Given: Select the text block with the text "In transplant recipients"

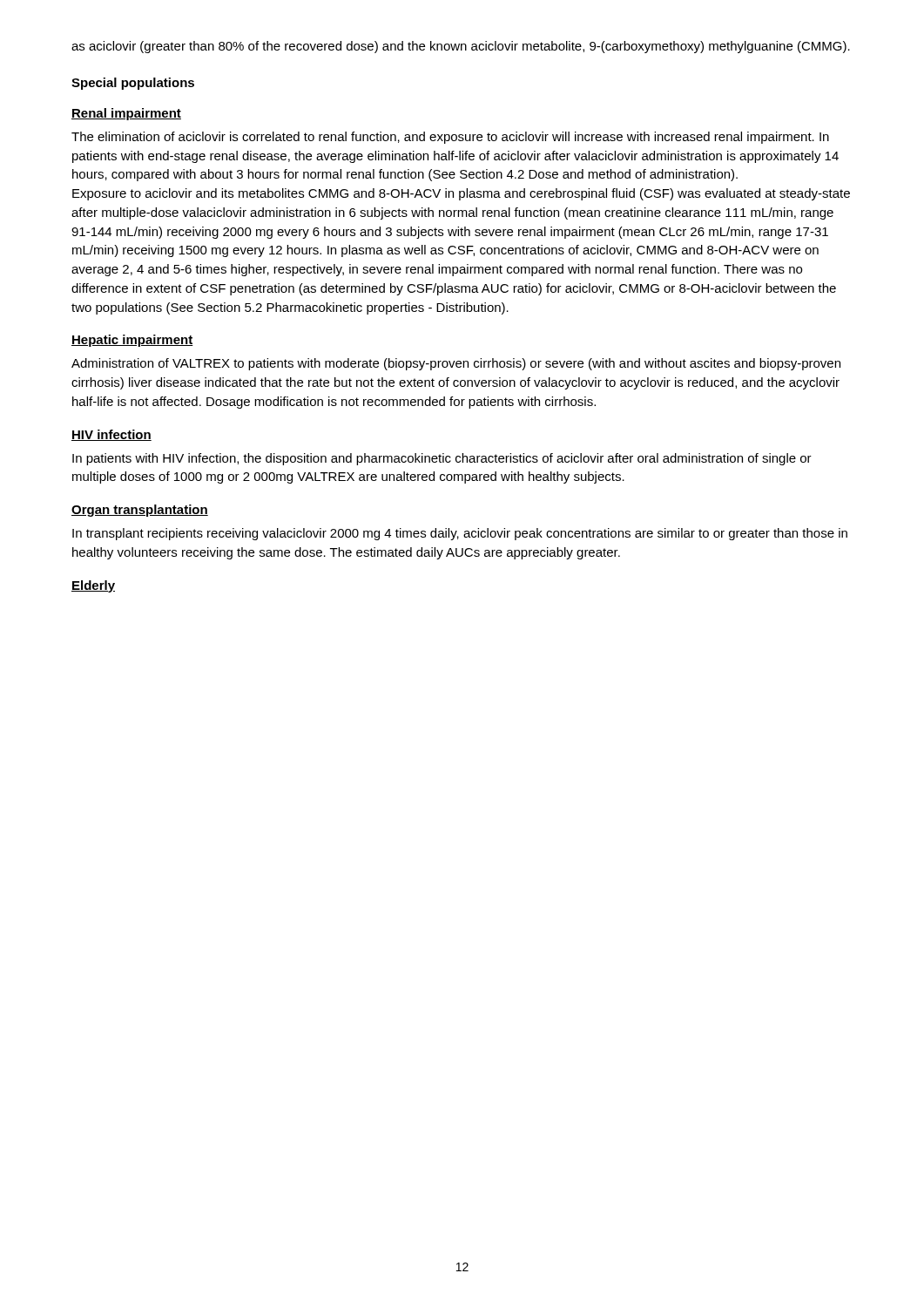Looking at the screenshot, I should click(462, 543).
